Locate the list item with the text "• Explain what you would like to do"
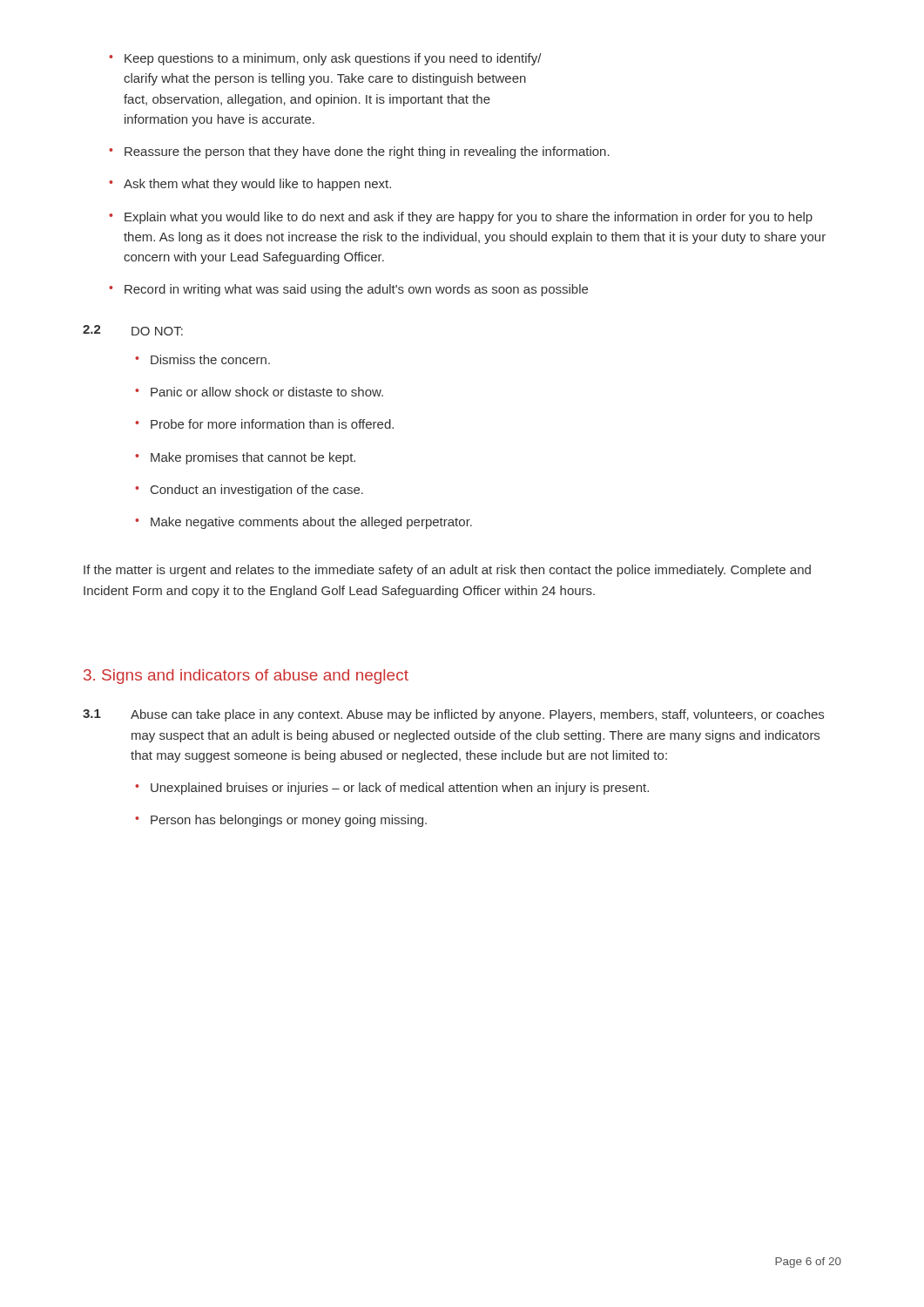Image resolution: width=924 pixels, height=1307 pixels. [x=475, y=237]
